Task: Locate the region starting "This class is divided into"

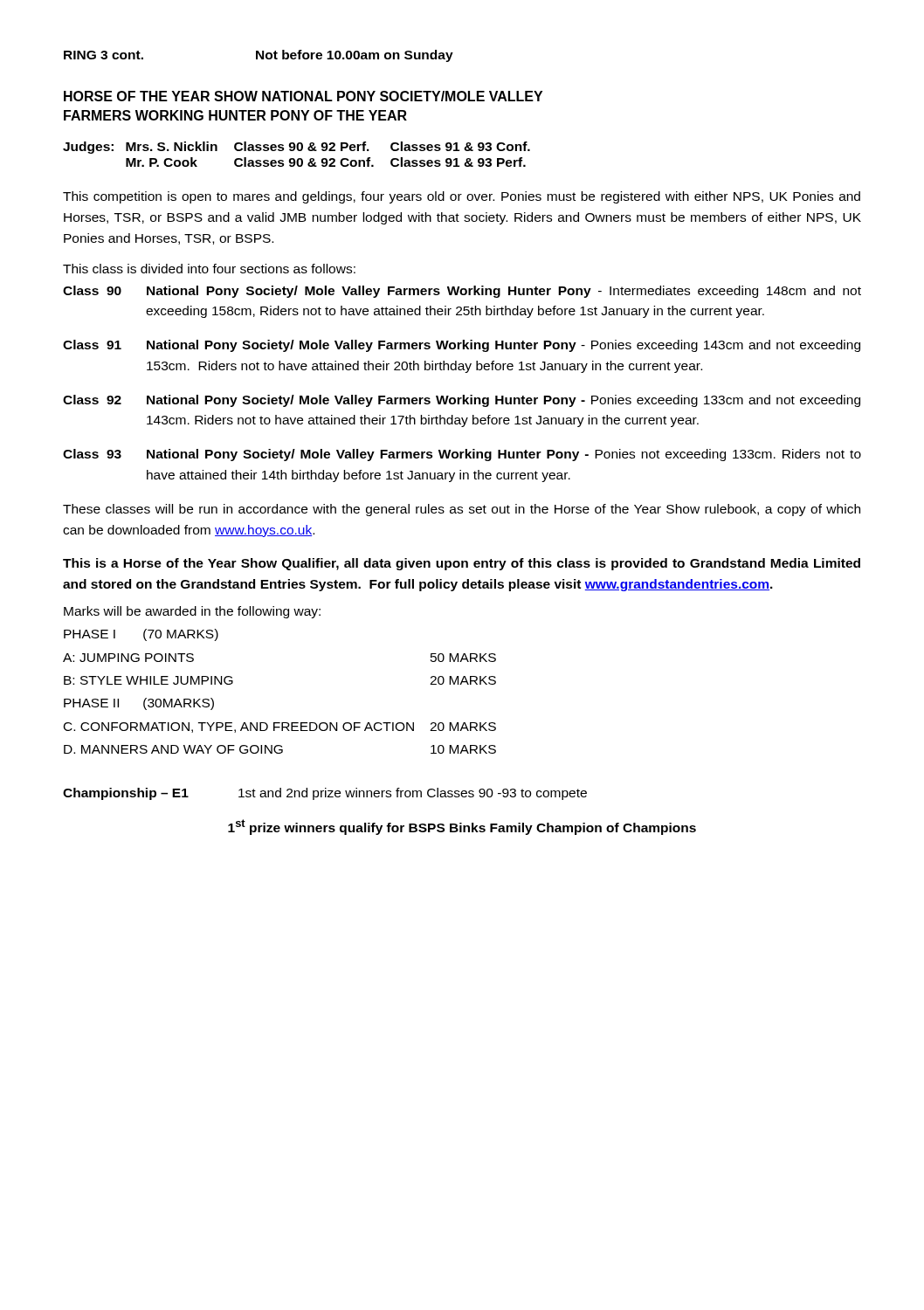Action: pos(210,268)
